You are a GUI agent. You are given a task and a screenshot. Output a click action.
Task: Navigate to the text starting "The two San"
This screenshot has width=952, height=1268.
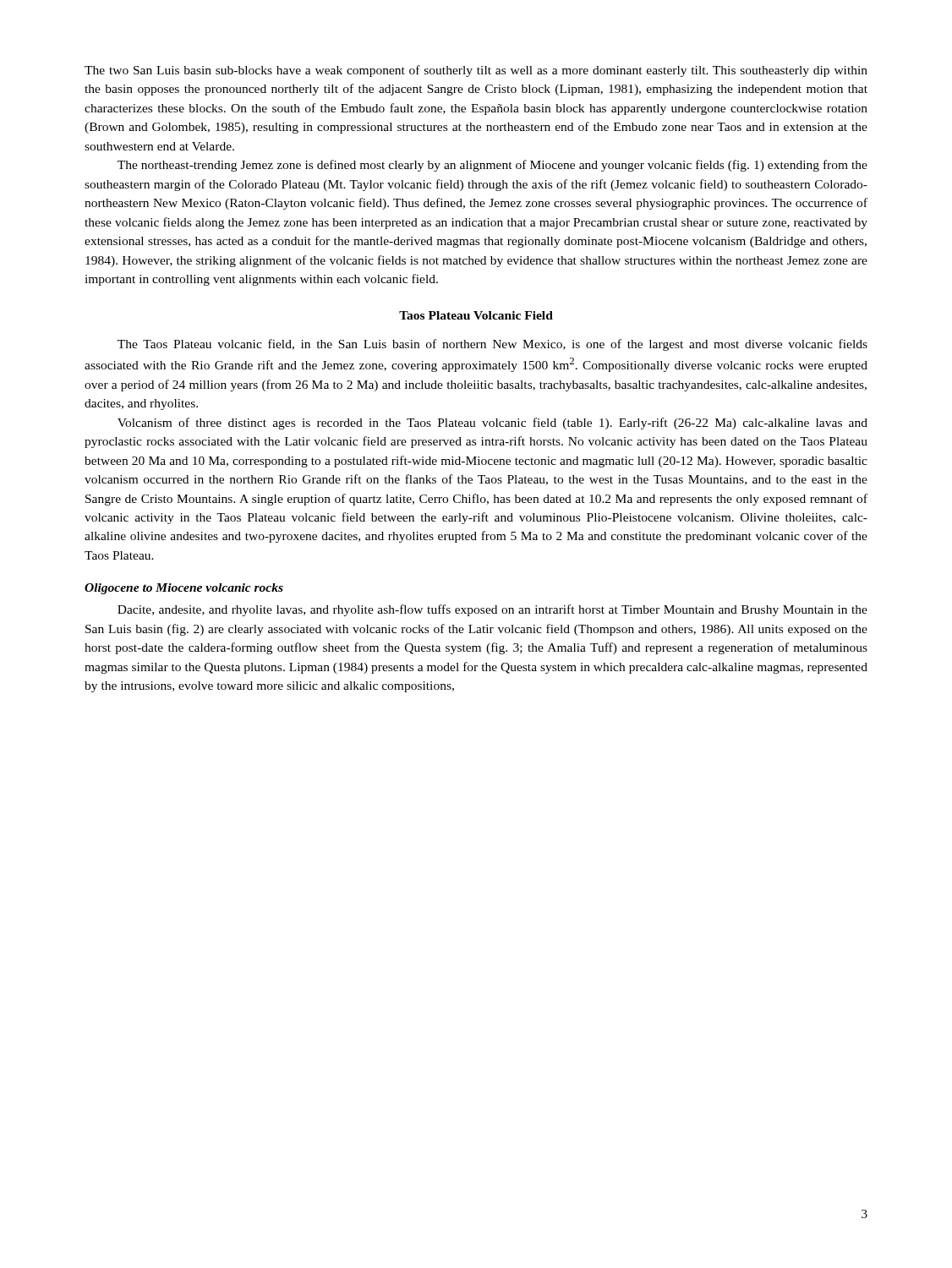pyautogui.click(x=476, y=175)
